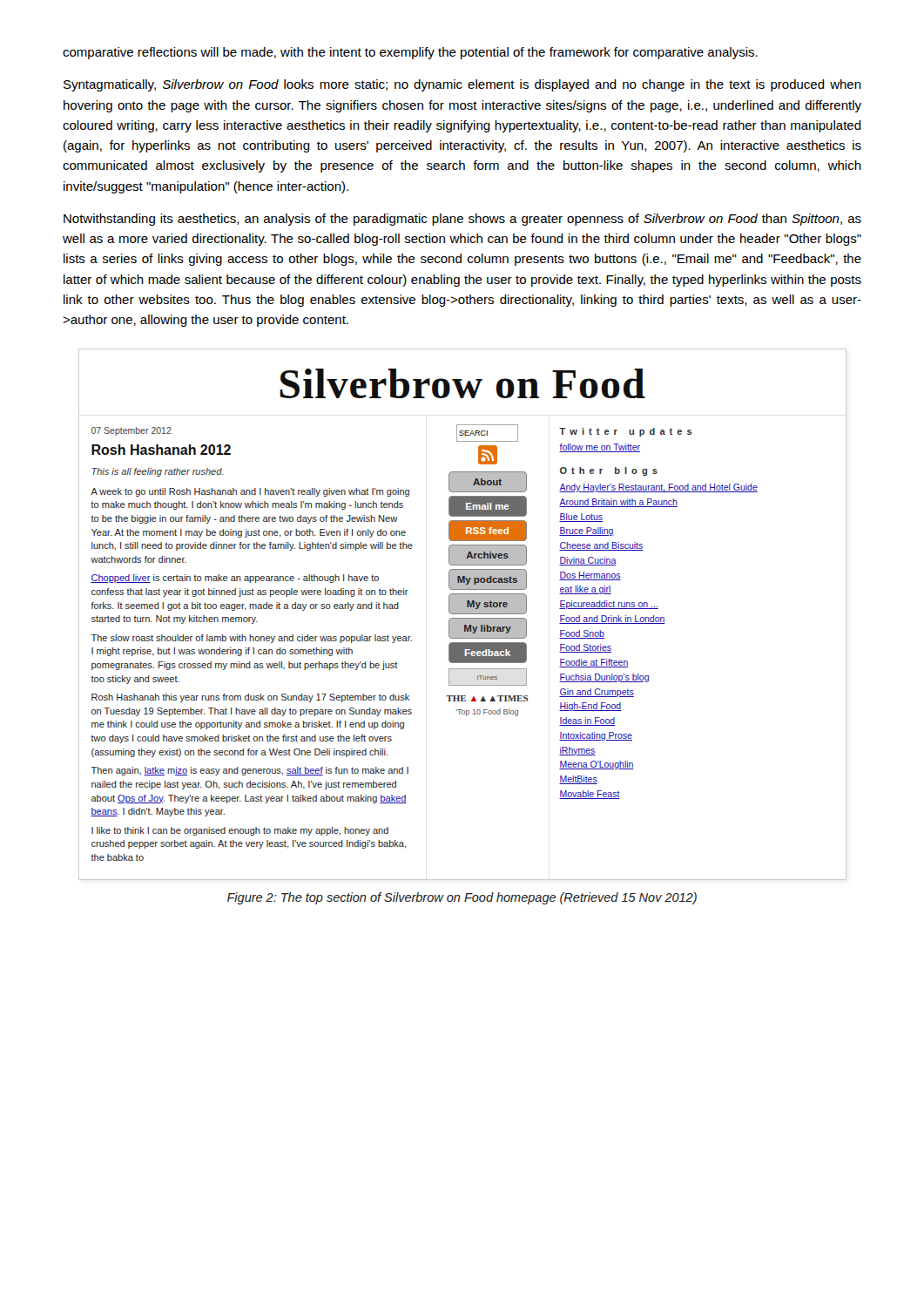The image size is (924, 1307).
Task: Point to the text starting "Syntagmatically, Silverbrow on"
Action: tap(462, 135)
